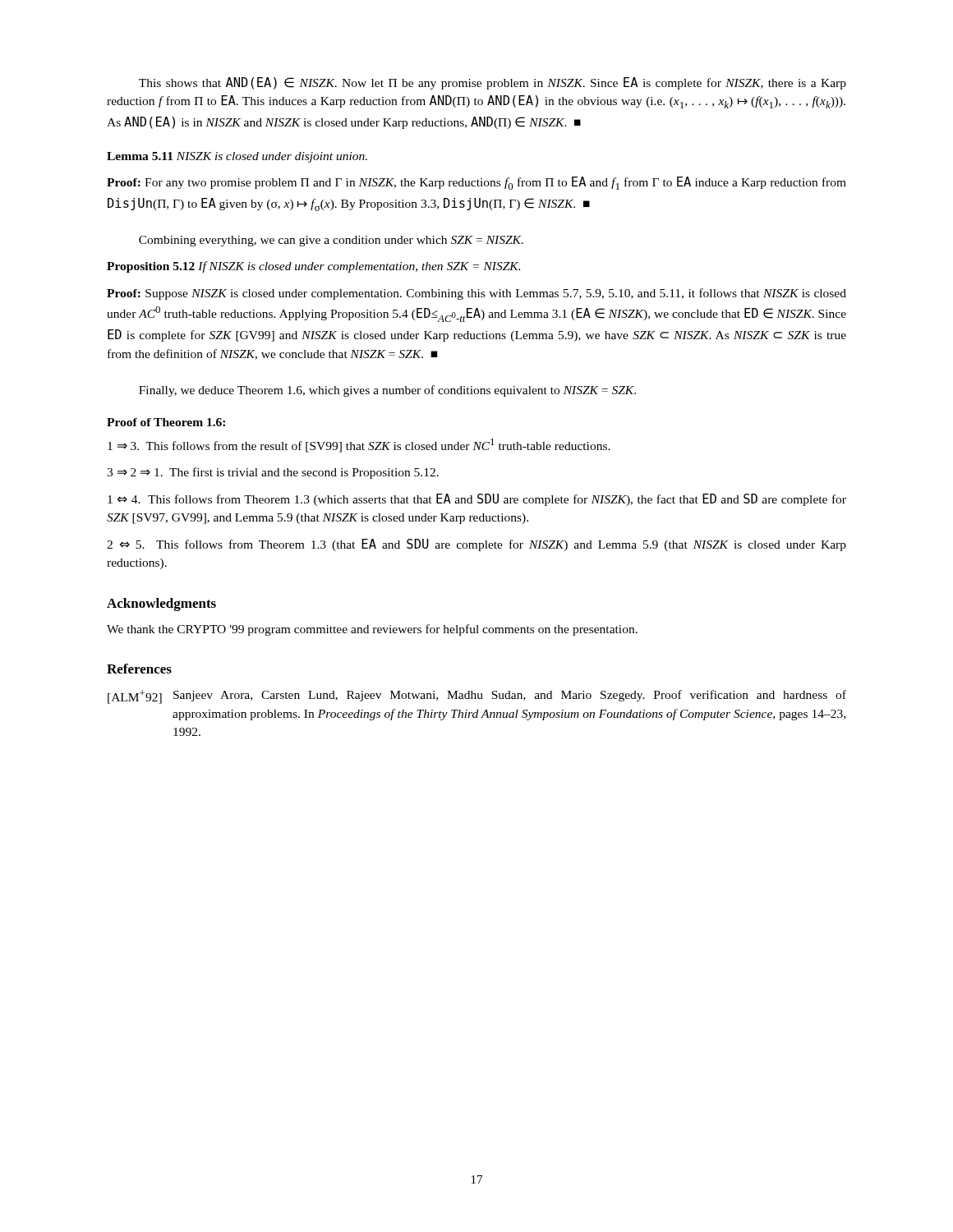Screen dimensions: 1232x953
Task: Click on the text starting "Proof: Suppose NISZK is closed"
Action: click(476, 324)
